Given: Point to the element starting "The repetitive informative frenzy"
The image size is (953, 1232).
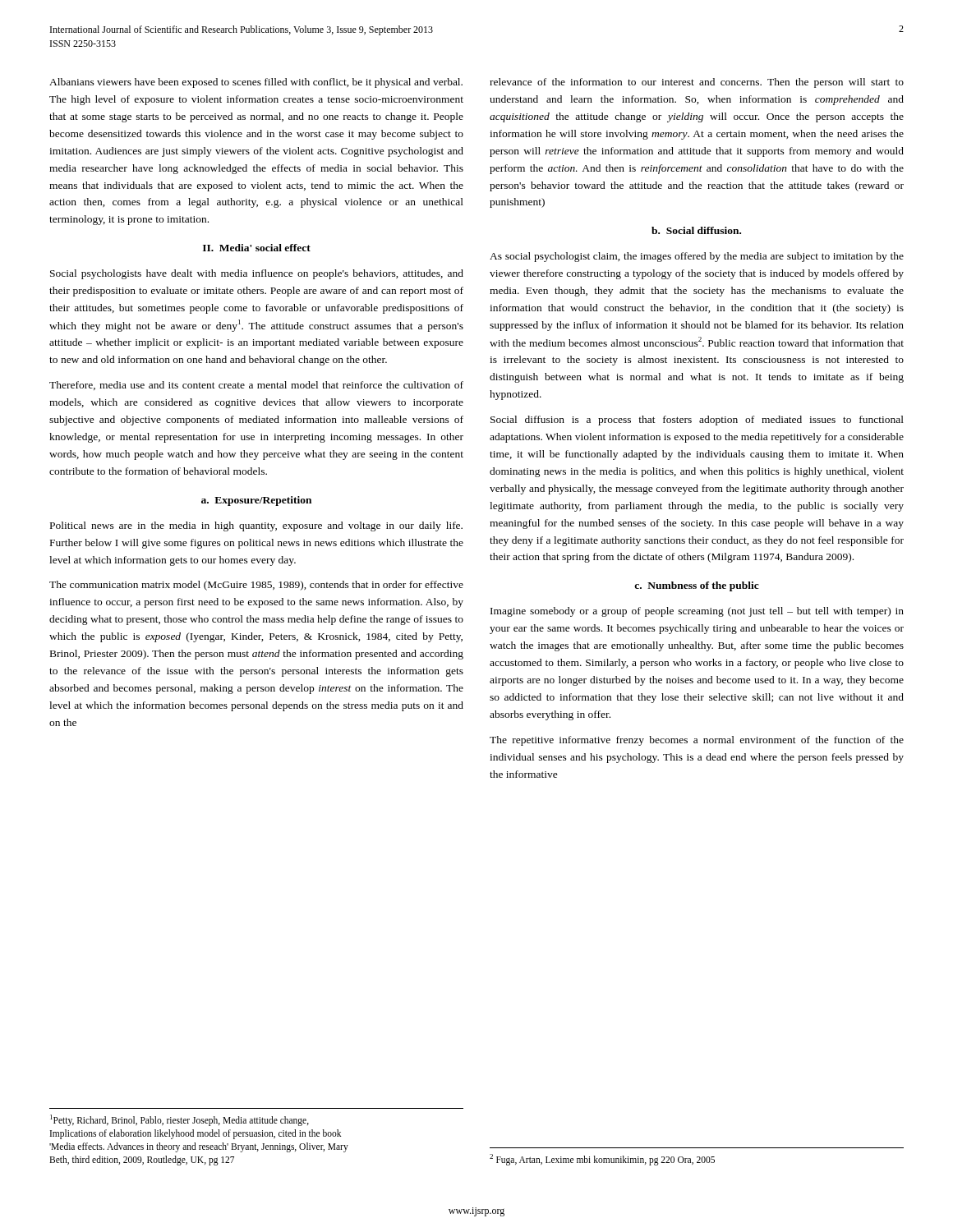Looking at the screenshot, I should (697, 757).
